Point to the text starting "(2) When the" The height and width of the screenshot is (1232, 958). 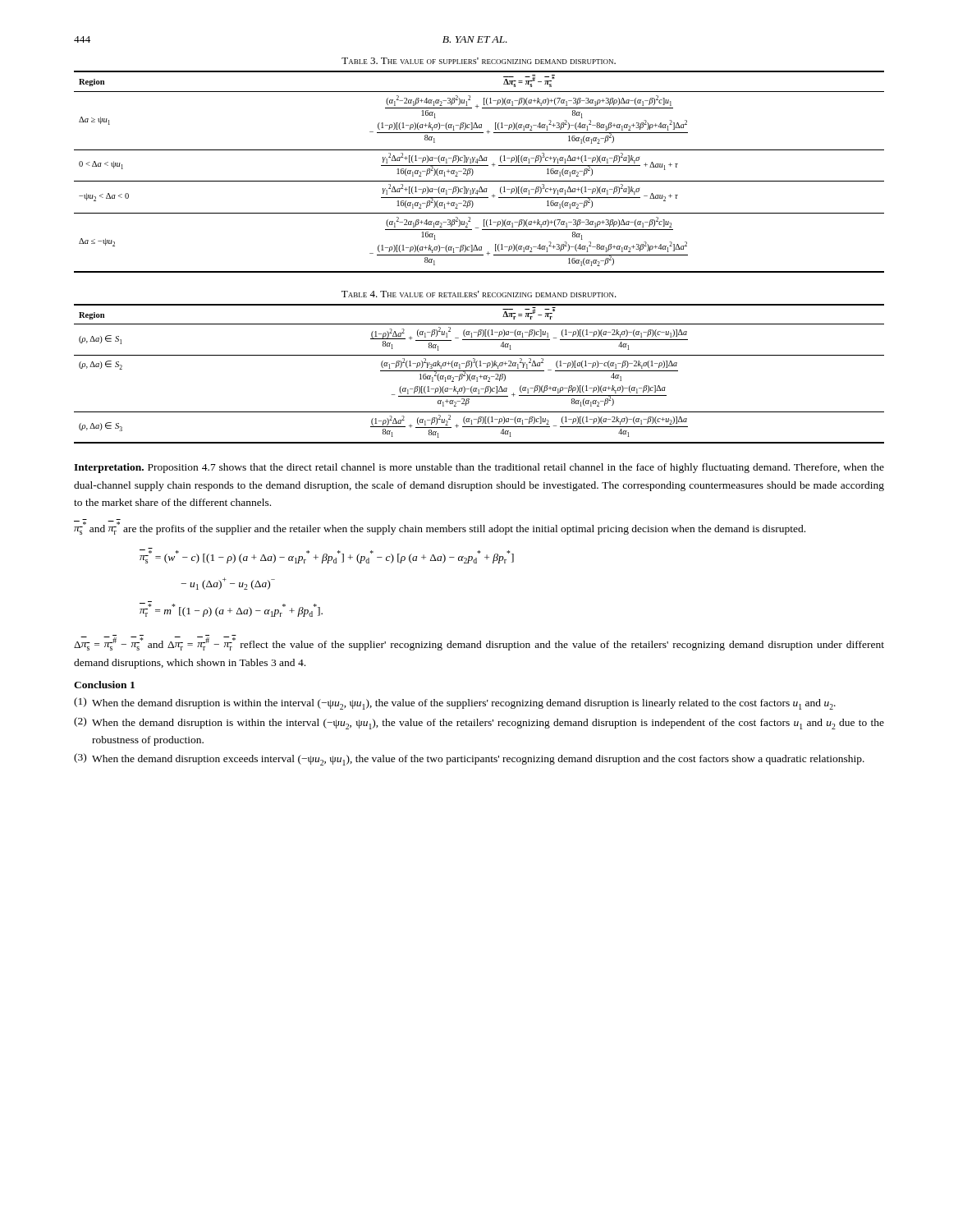point(479,732)
